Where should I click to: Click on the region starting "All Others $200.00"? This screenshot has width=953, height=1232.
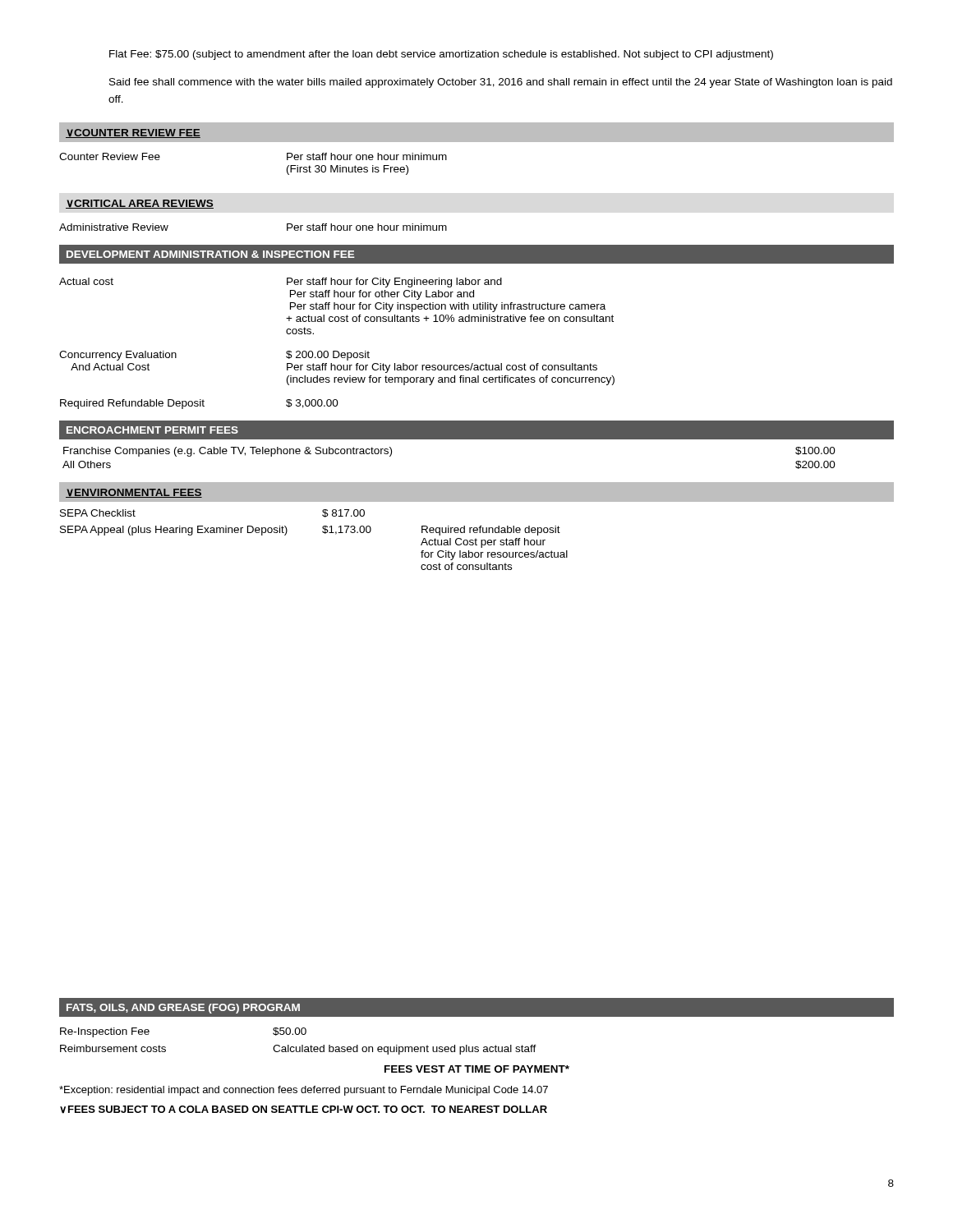click(85, 464)
